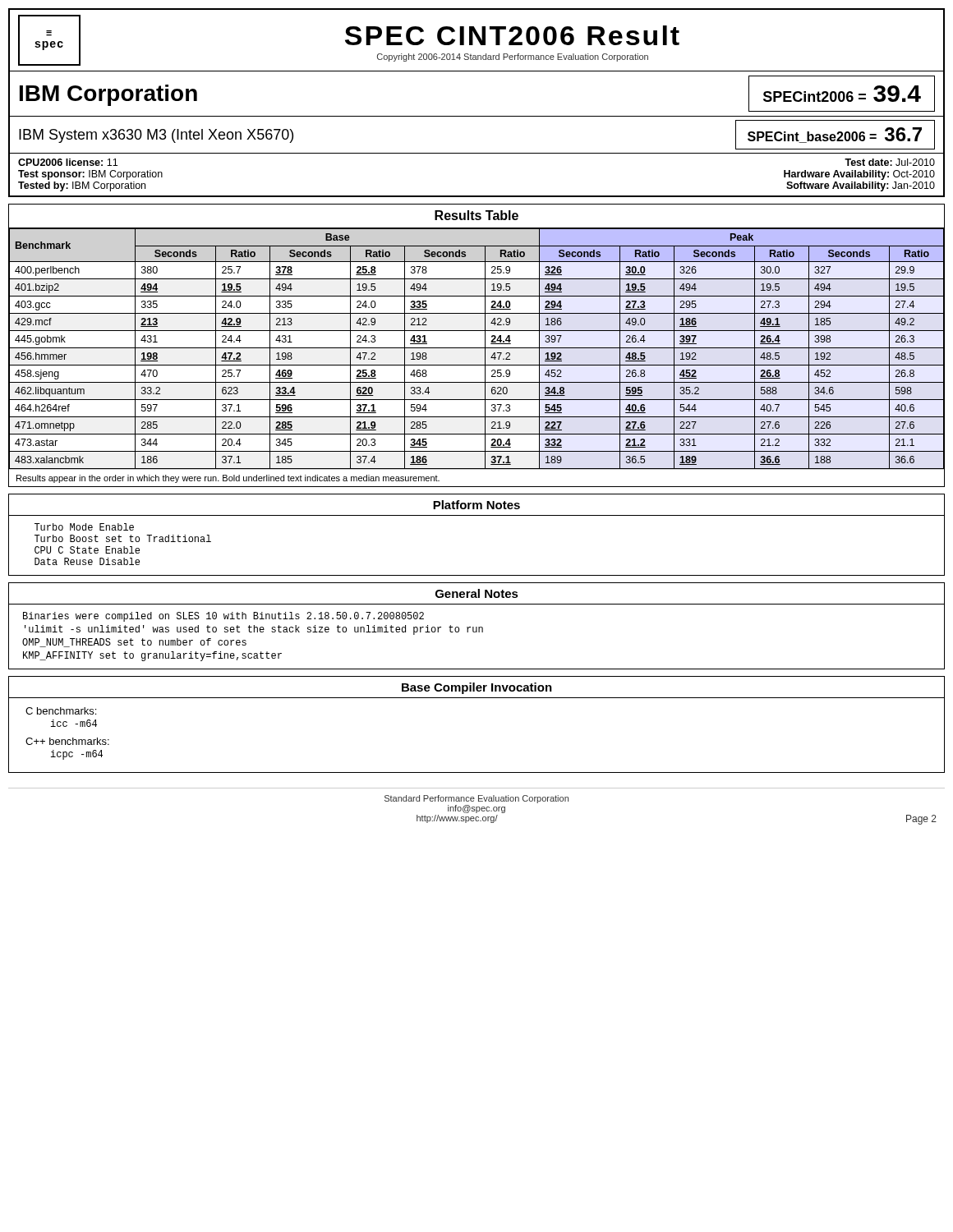
Task: Locate the section header that opens with "General Notes Binaries were compiled on SLES"
Action: pyautogui.click(x=476, y=626)
